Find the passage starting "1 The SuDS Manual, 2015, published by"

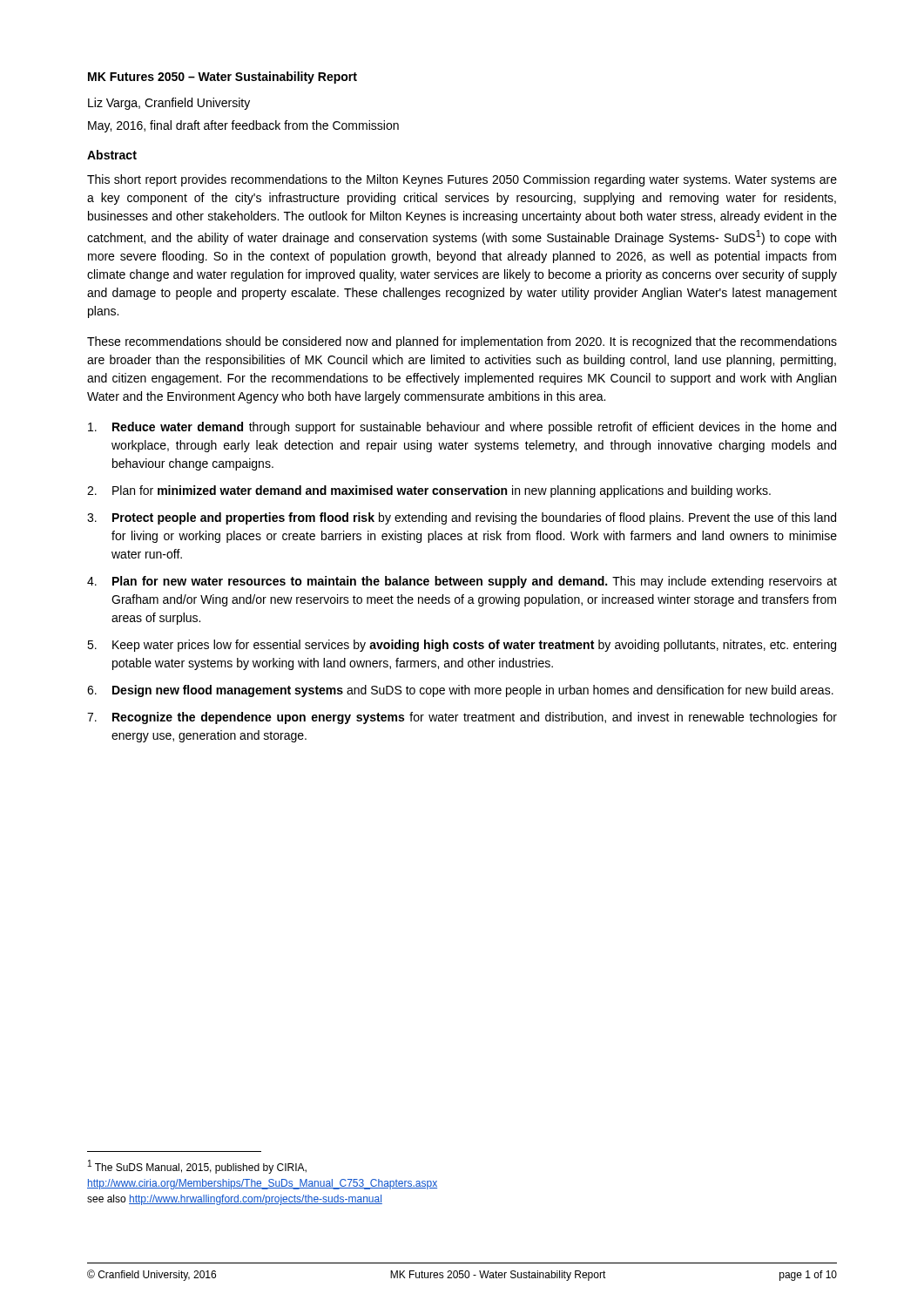197,1167
